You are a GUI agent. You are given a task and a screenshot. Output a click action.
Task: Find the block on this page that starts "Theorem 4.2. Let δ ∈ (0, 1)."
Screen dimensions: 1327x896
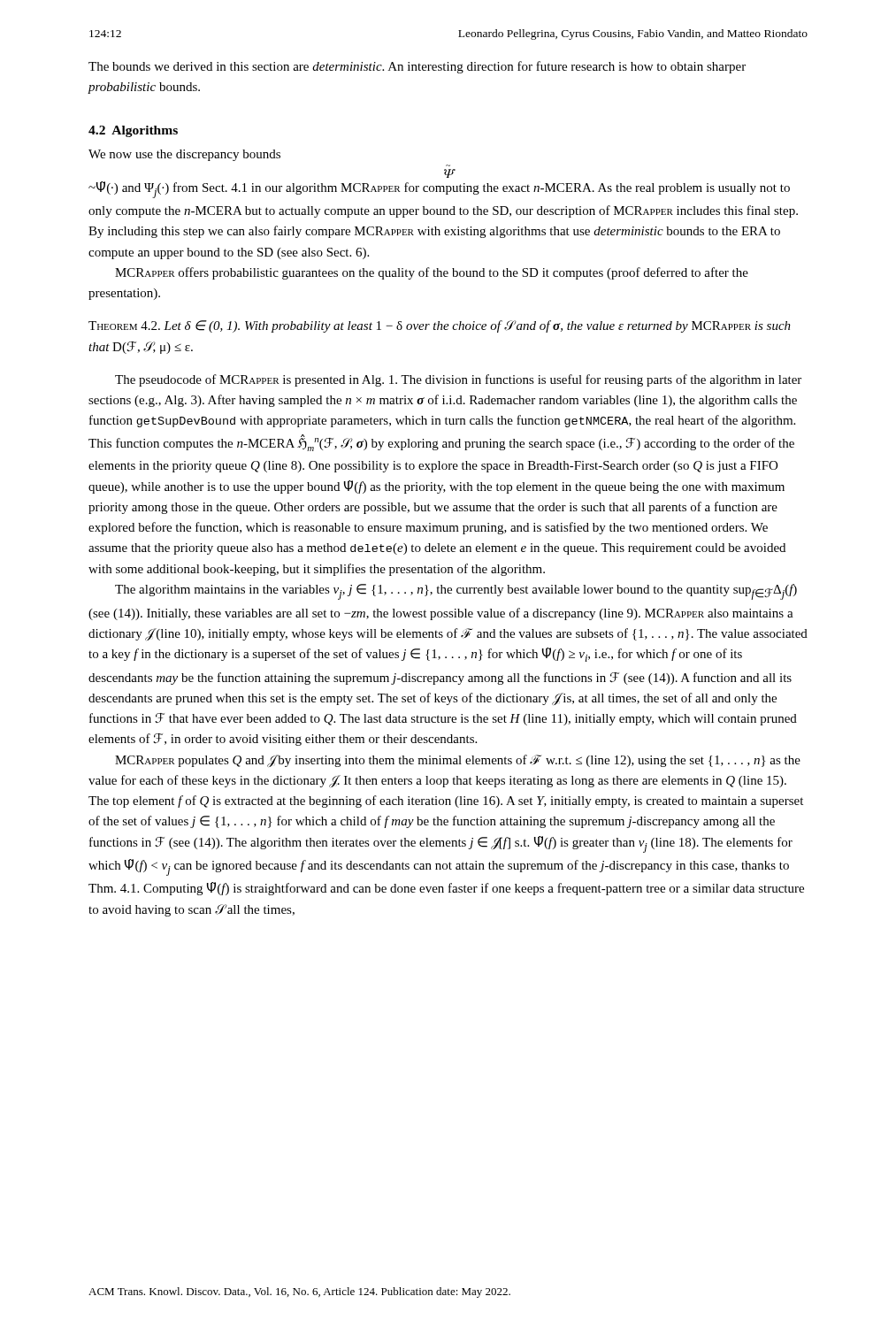tap(448, 337)
